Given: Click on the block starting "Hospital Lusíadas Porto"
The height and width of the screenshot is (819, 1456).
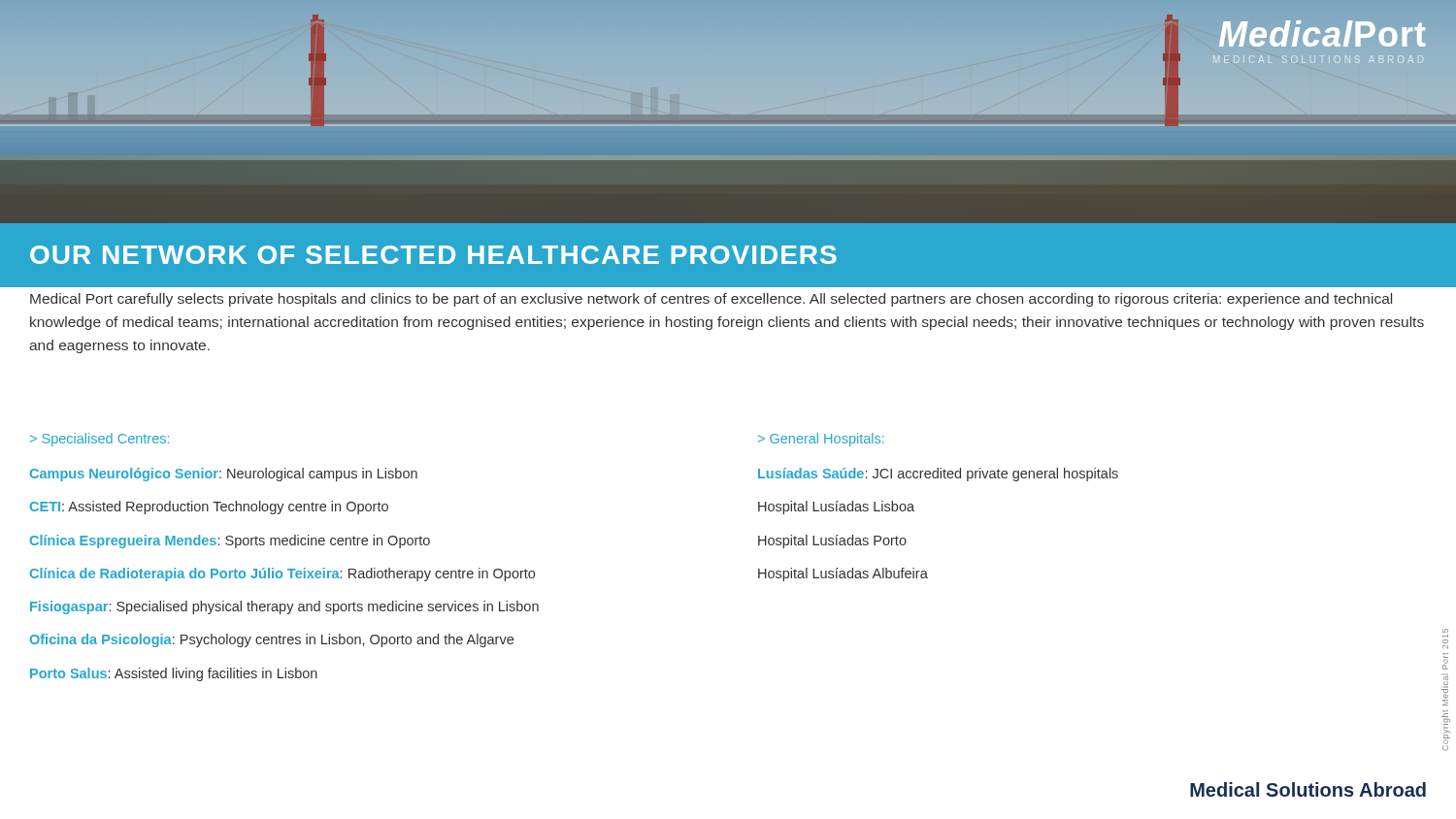Looking at the screenshot, I should [x=832, y=540].
